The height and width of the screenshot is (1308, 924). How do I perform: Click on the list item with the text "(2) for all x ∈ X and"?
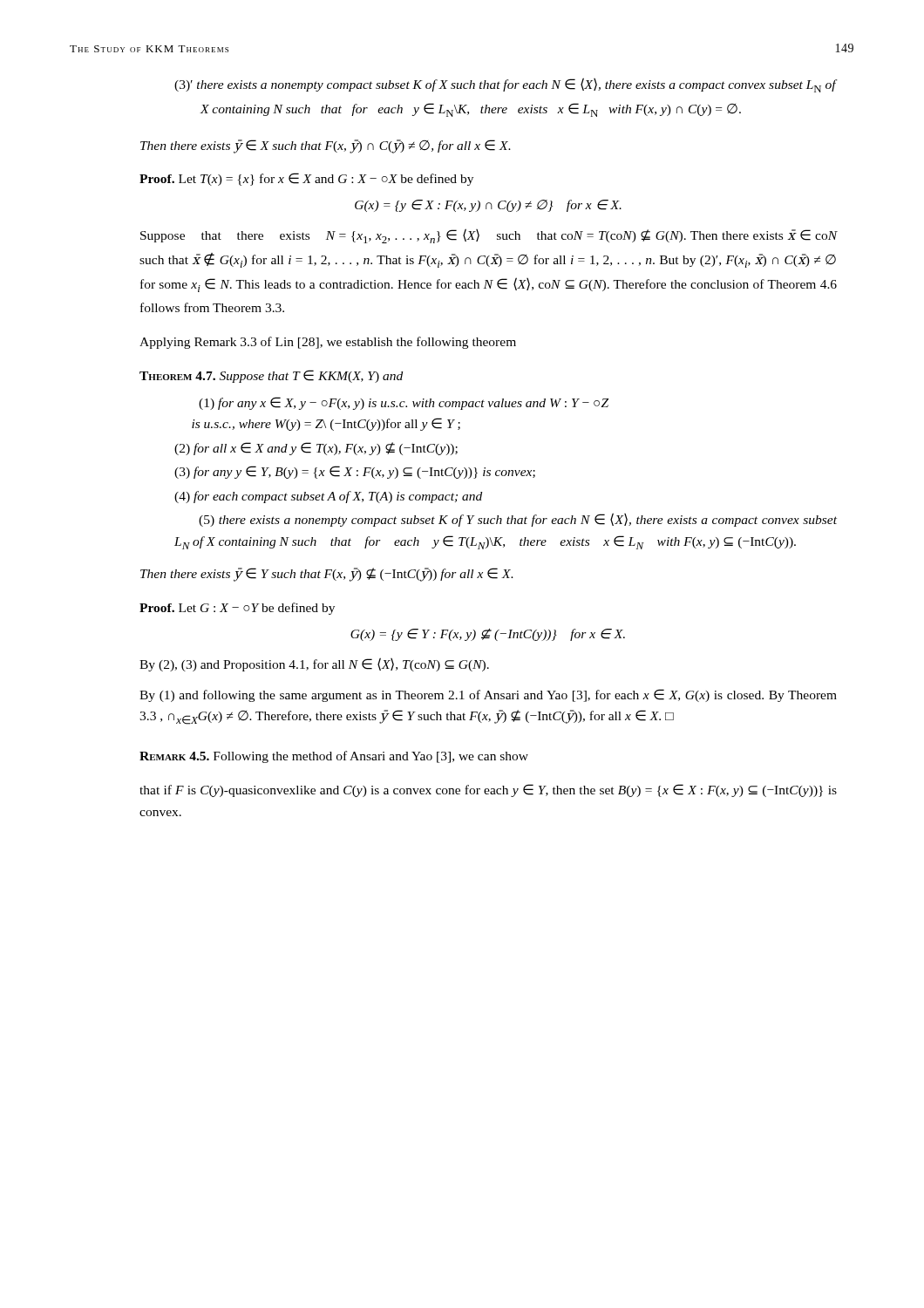click(316, 448)
